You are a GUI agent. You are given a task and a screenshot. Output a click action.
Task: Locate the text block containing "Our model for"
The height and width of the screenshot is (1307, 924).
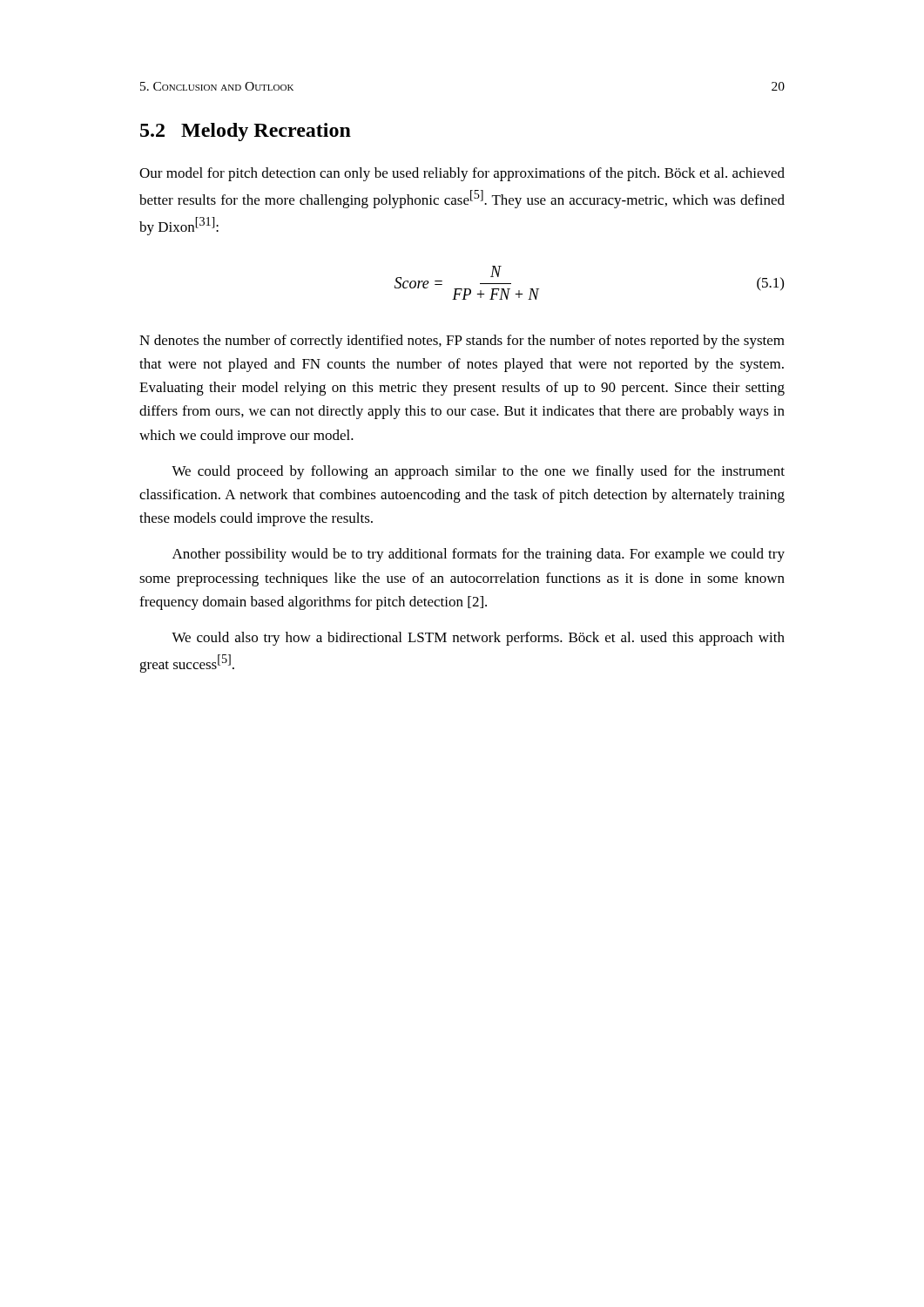pos(462,200)
